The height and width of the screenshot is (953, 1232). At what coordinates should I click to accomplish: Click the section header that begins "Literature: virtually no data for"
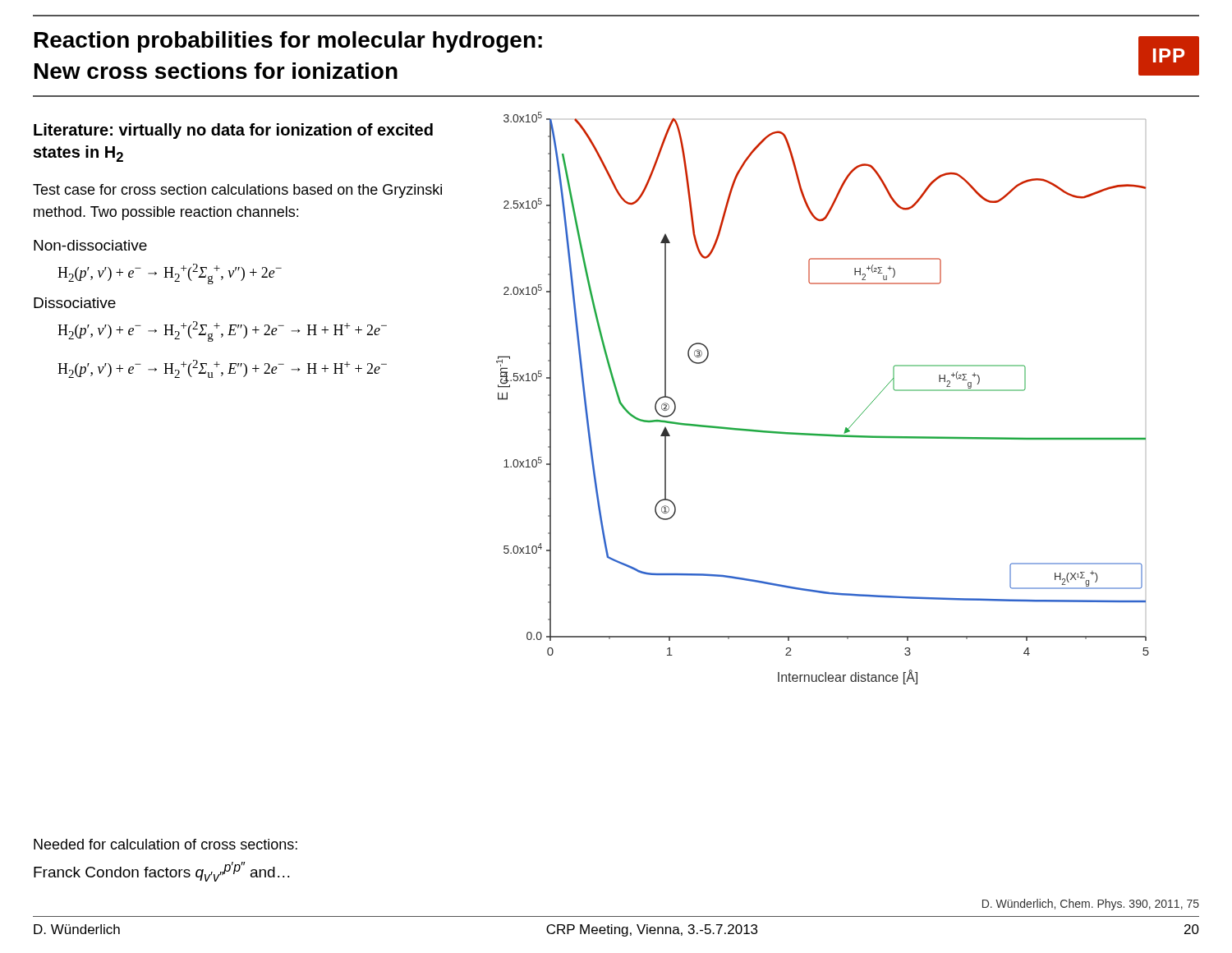pos(233,143)
